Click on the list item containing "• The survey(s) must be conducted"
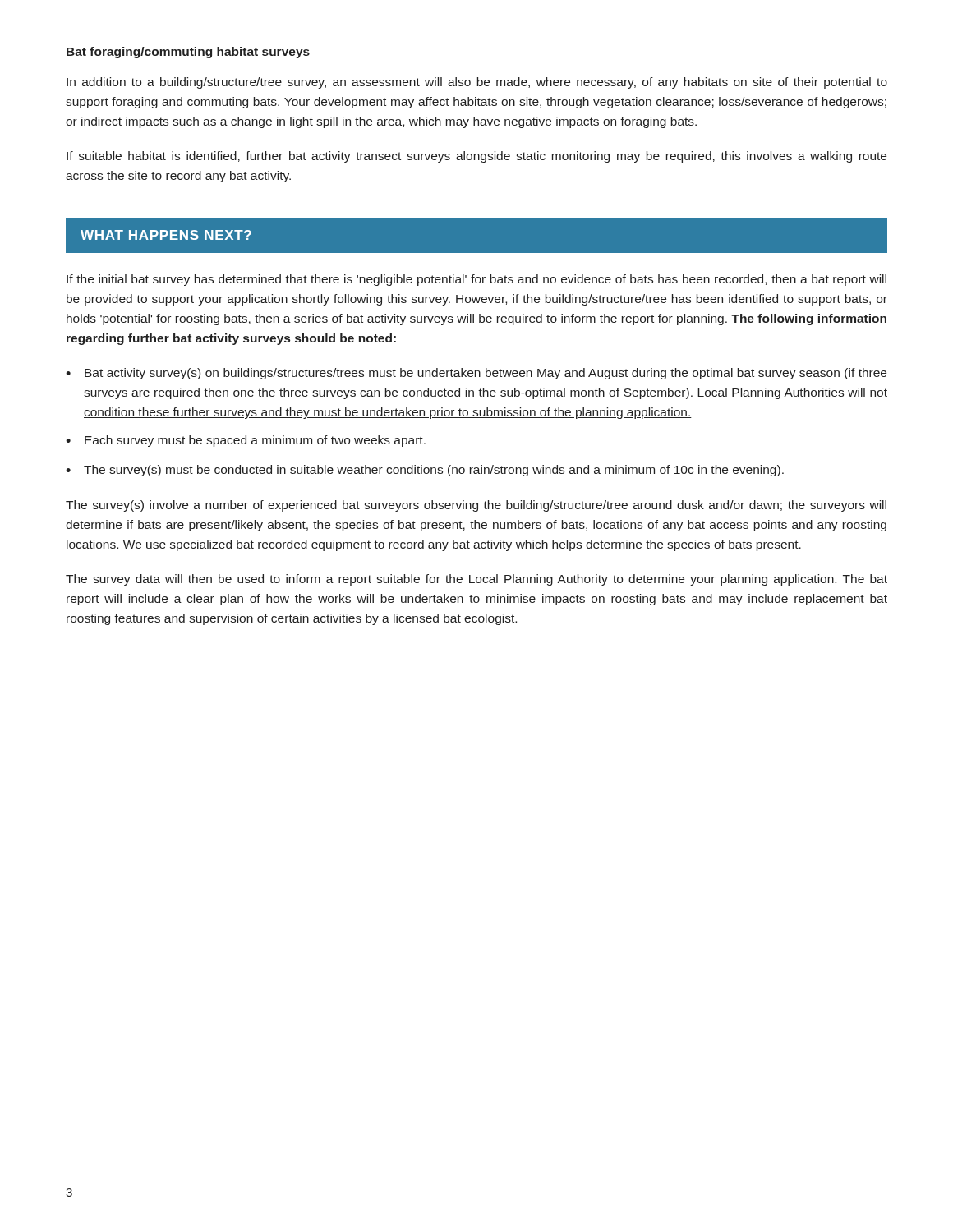Screen dimensions: 1232x953 [x=476, y=470]
